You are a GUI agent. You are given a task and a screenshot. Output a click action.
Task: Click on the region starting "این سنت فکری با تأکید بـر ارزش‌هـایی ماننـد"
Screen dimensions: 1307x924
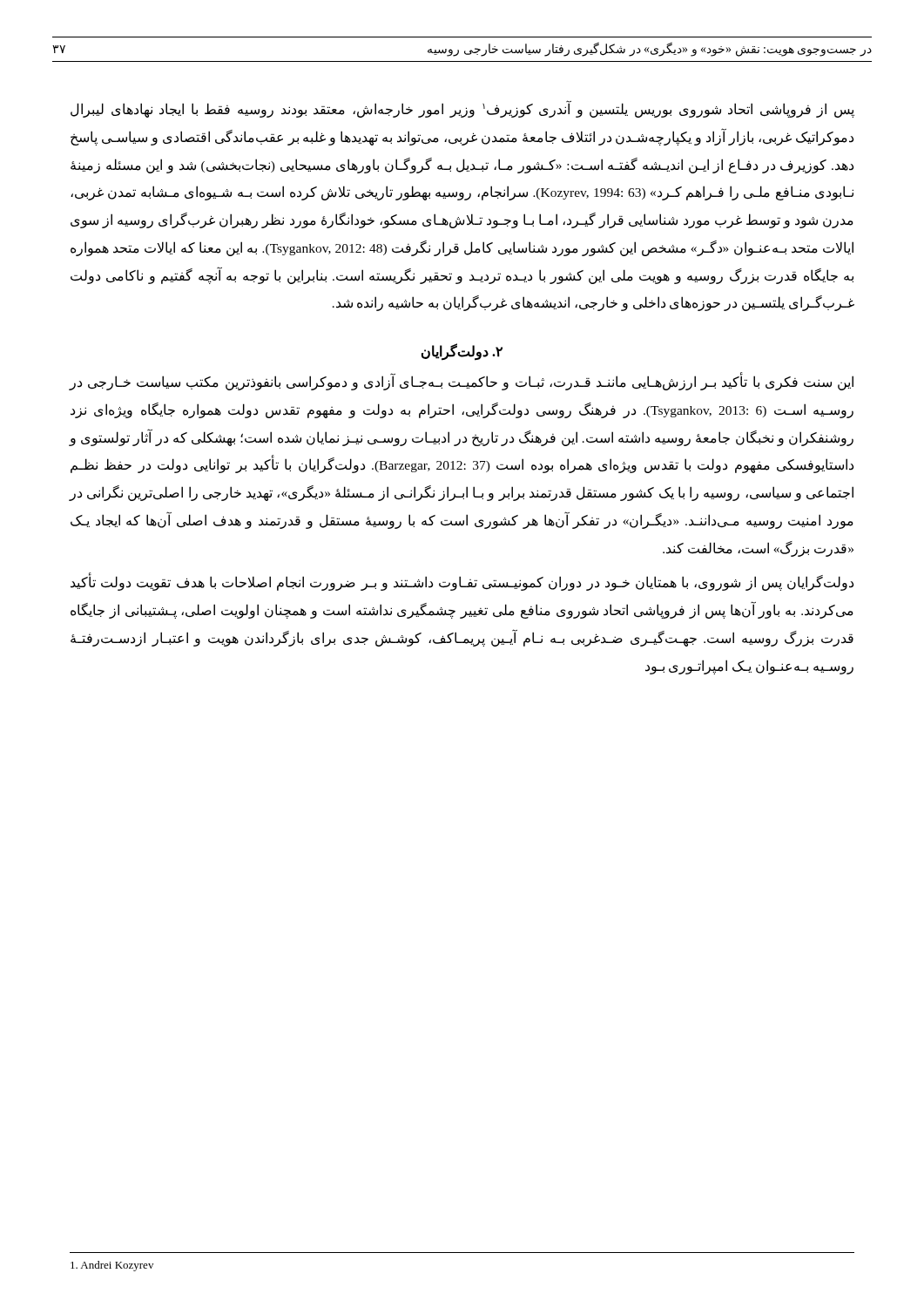462,465
